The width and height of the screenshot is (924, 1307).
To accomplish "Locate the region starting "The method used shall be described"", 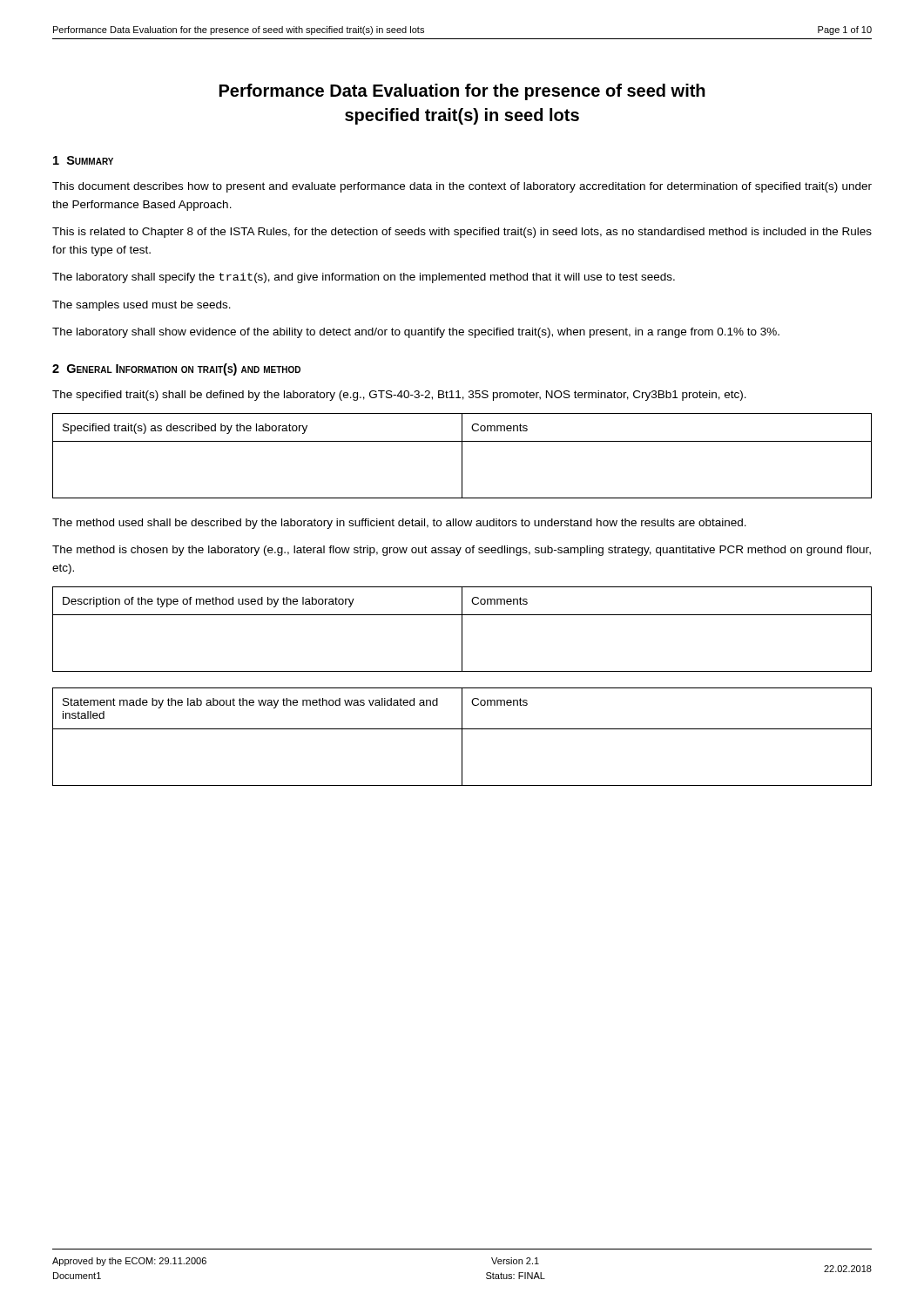I will (400, 523).
